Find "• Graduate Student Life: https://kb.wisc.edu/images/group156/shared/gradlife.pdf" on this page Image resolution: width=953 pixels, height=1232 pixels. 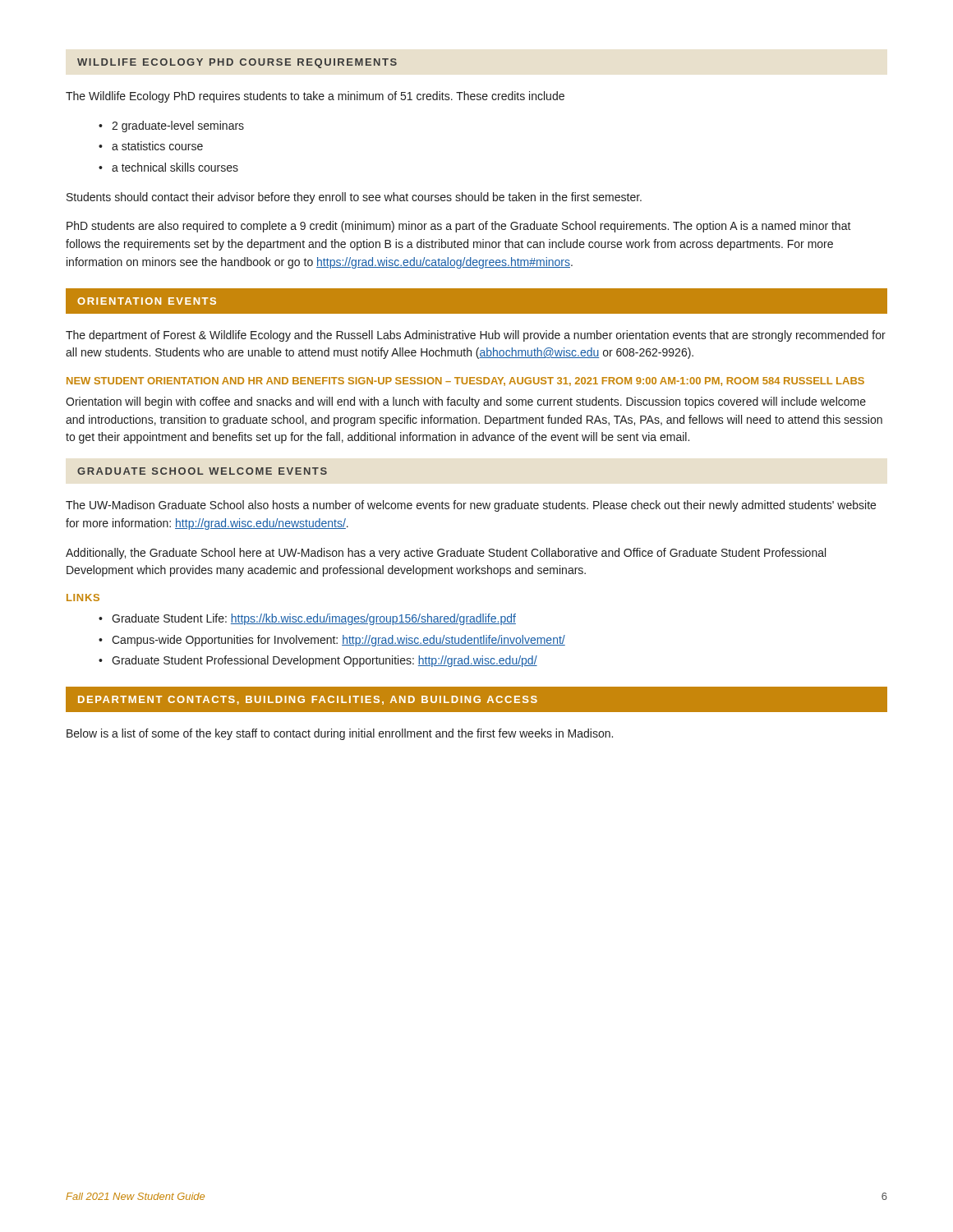click(314, 619)
